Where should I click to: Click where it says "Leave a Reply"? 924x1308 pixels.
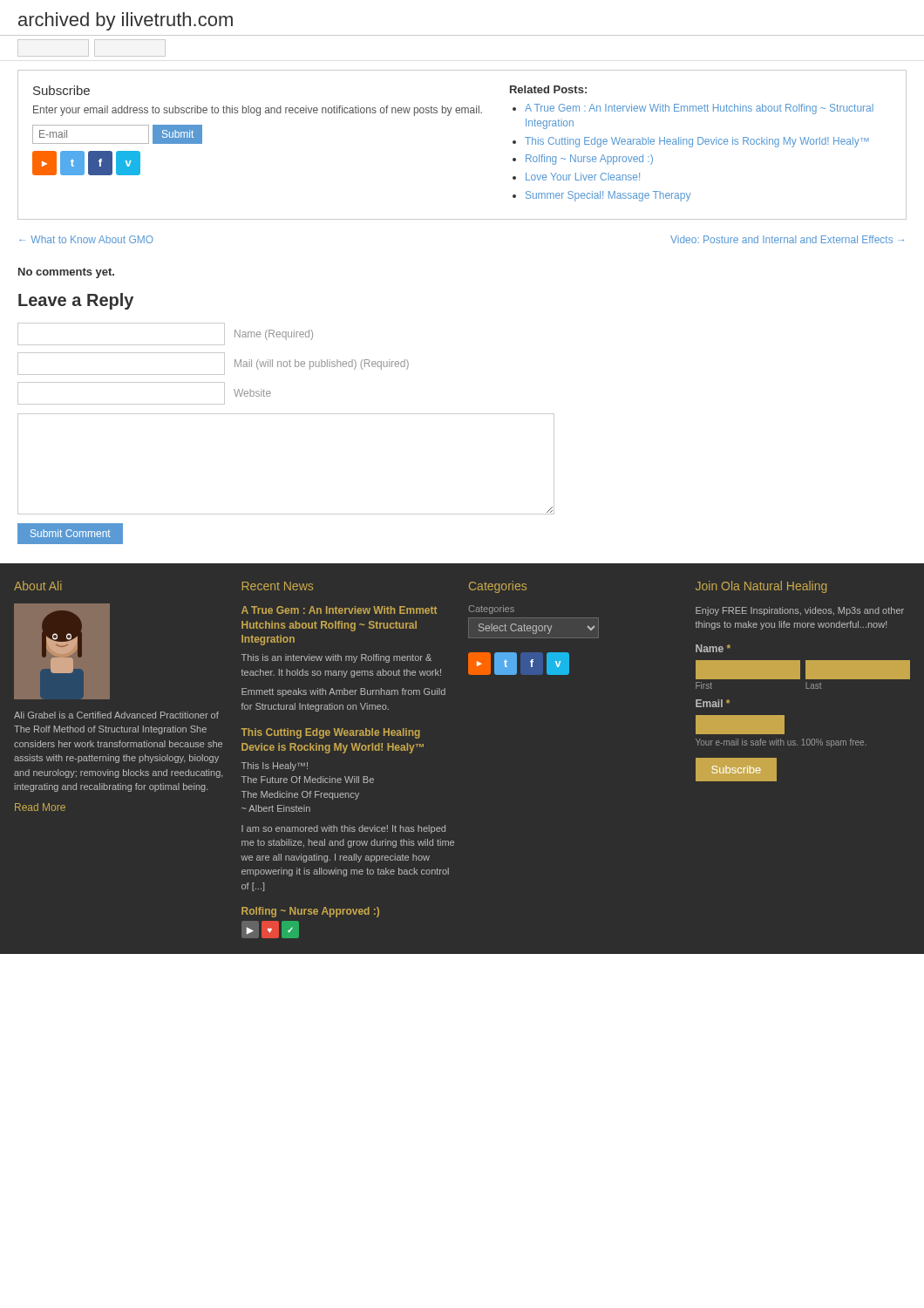pyautogui.click(x=76, y=301)
